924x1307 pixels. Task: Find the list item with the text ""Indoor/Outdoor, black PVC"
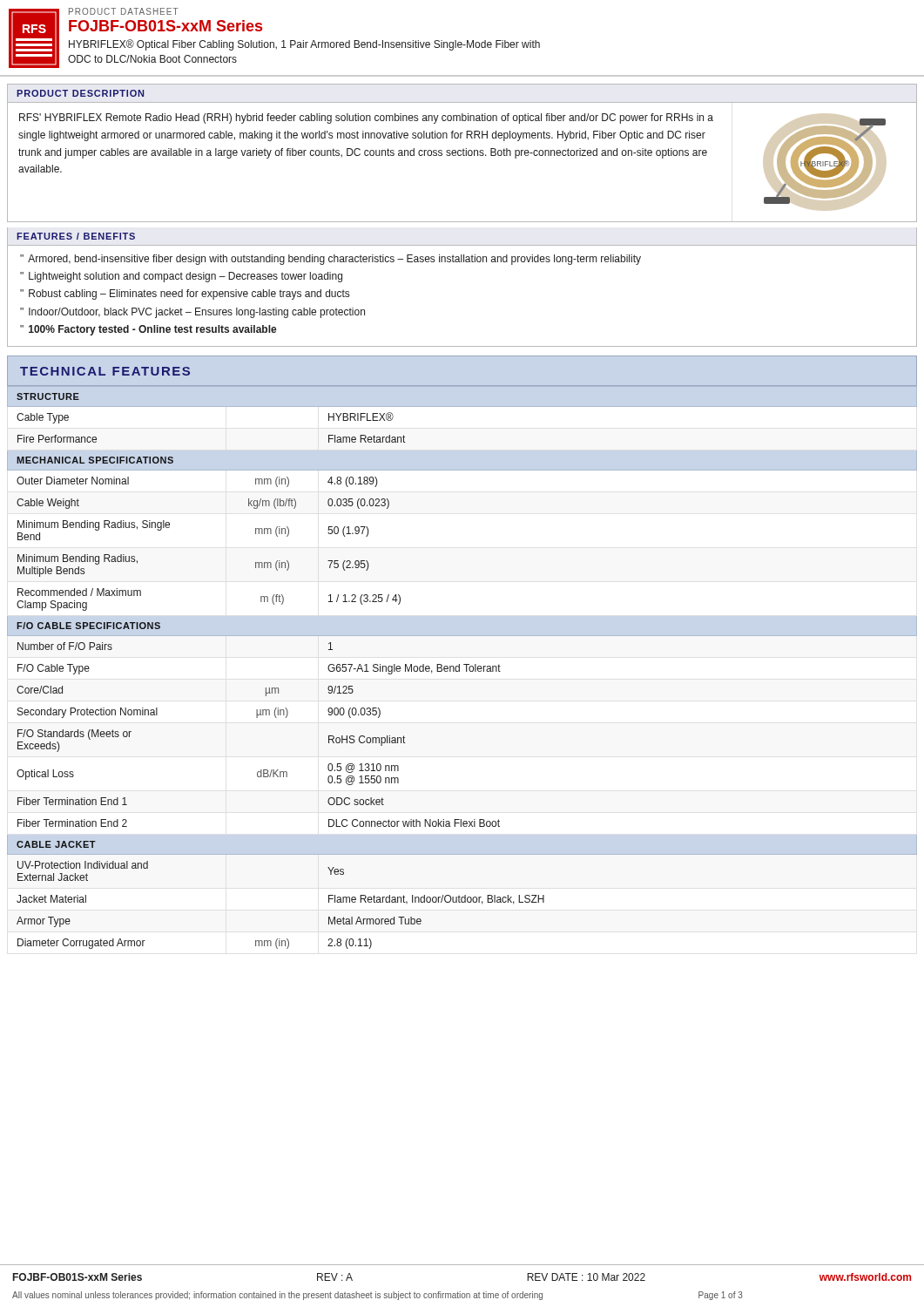pos(193,312)
